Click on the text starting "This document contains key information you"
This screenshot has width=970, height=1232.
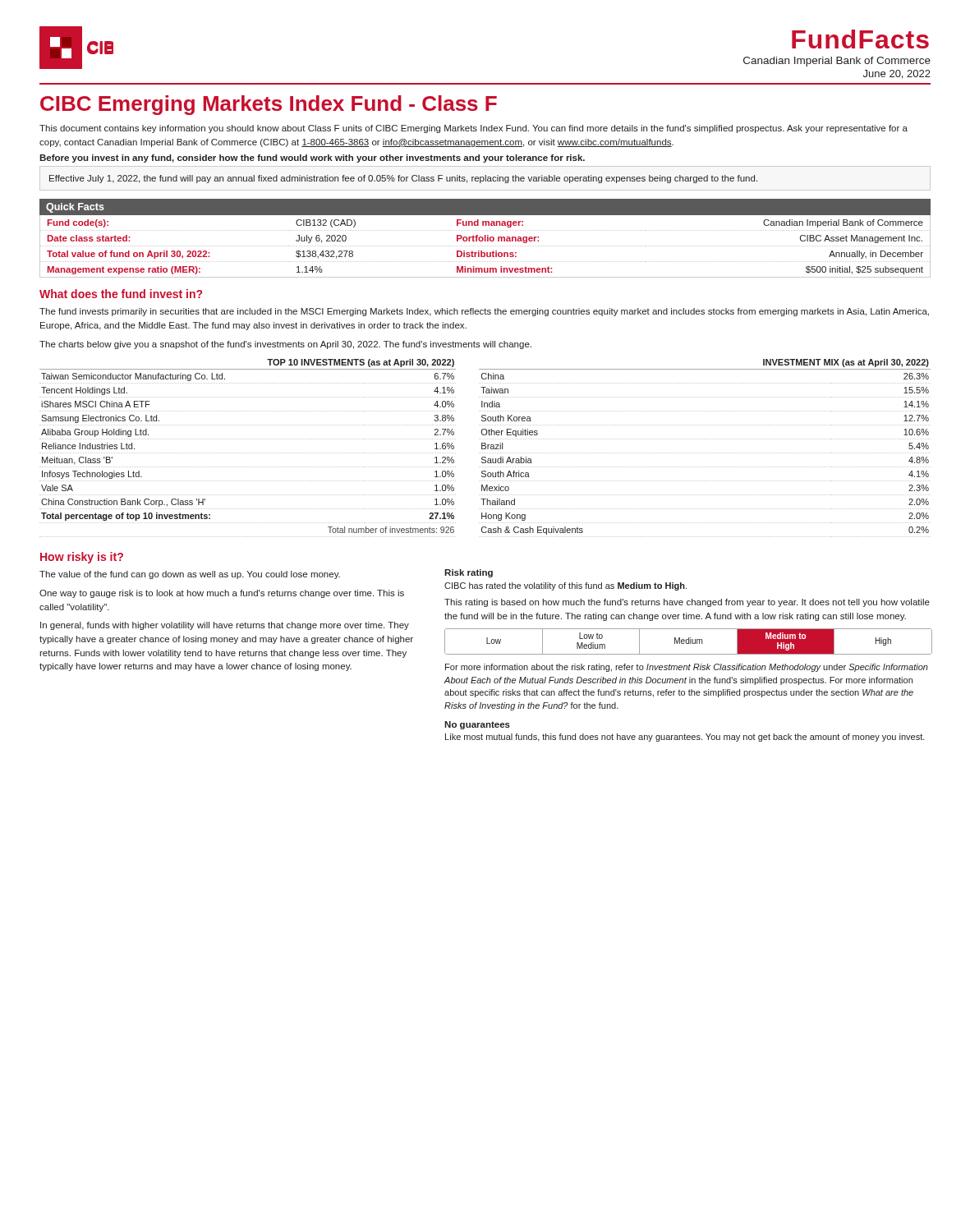click(473, 135)
